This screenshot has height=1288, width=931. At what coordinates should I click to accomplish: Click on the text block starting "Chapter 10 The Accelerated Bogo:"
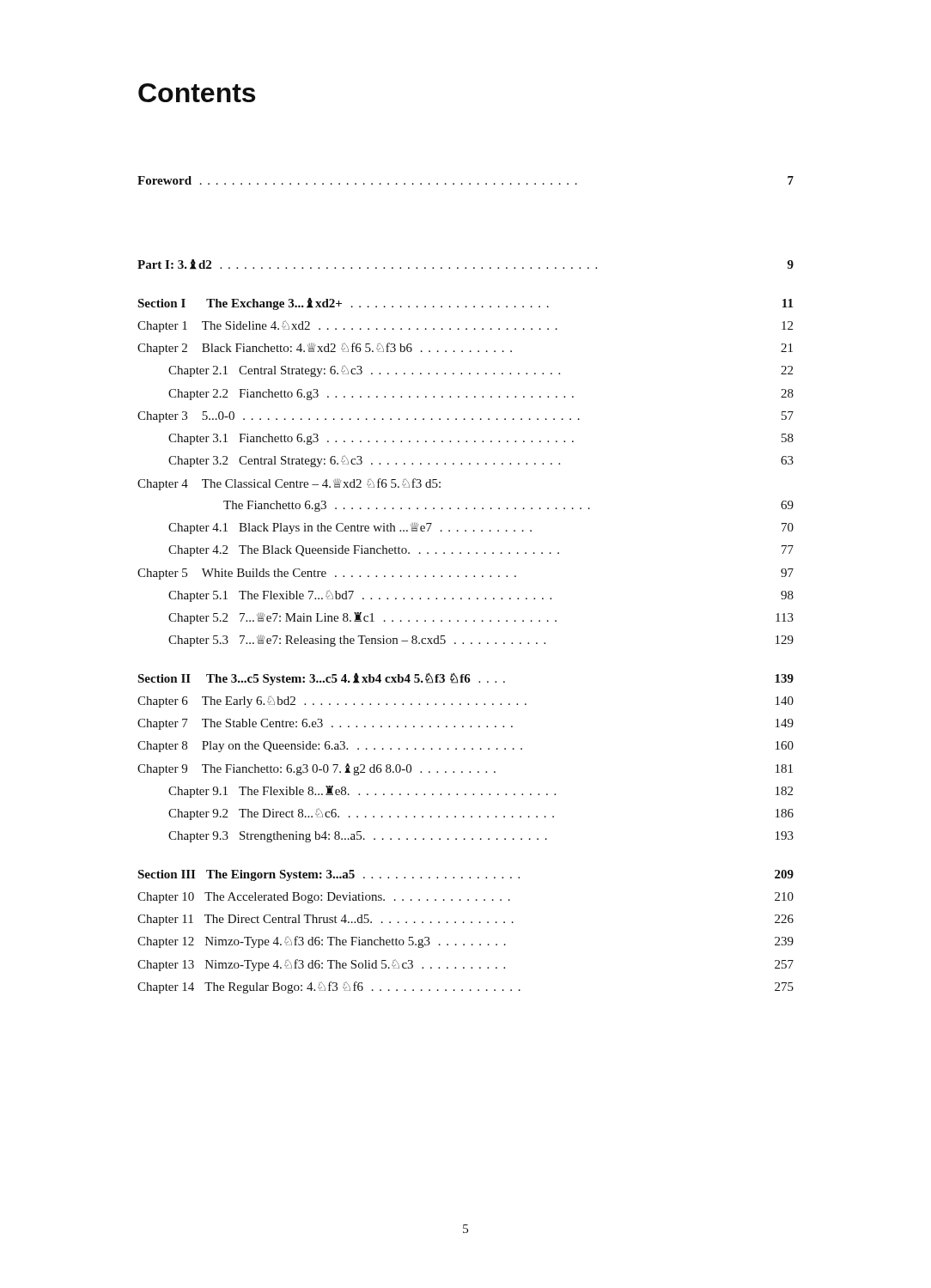tap(466, 897)
